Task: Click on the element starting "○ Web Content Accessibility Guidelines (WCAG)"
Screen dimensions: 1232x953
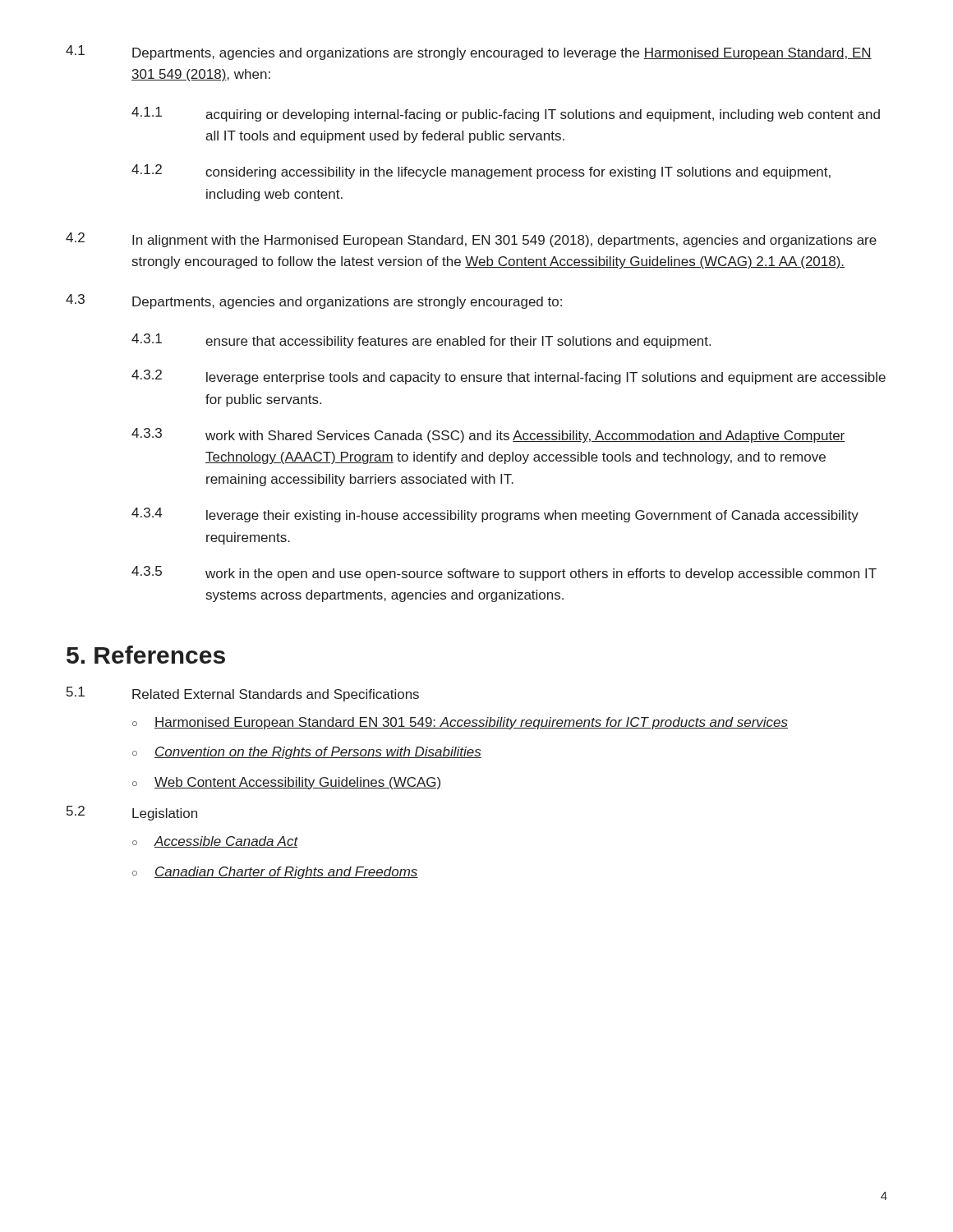Action: click(x=287, y=783)
